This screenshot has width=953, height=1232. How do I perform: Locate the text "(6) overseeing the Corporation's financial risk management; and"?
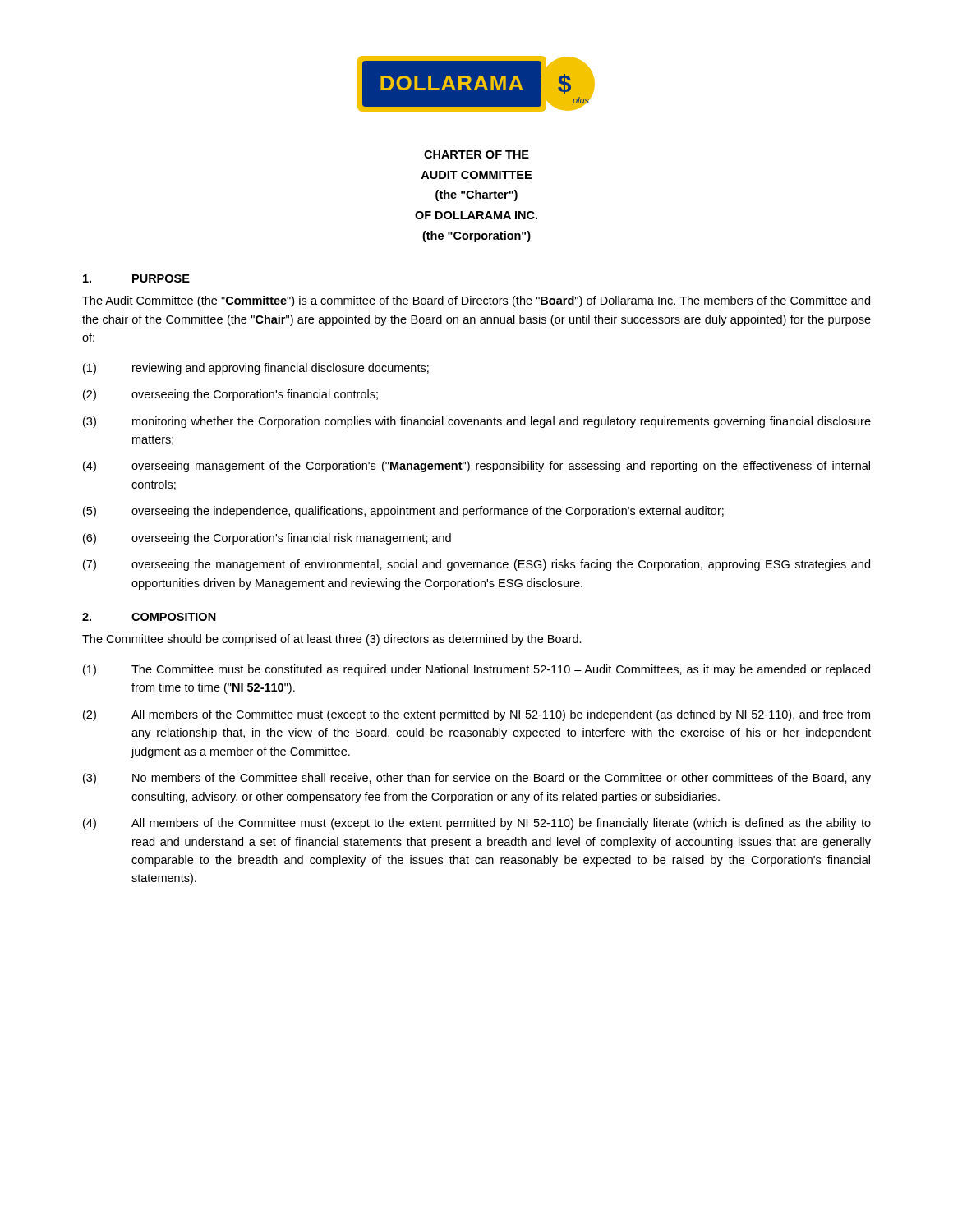point(267,539)
